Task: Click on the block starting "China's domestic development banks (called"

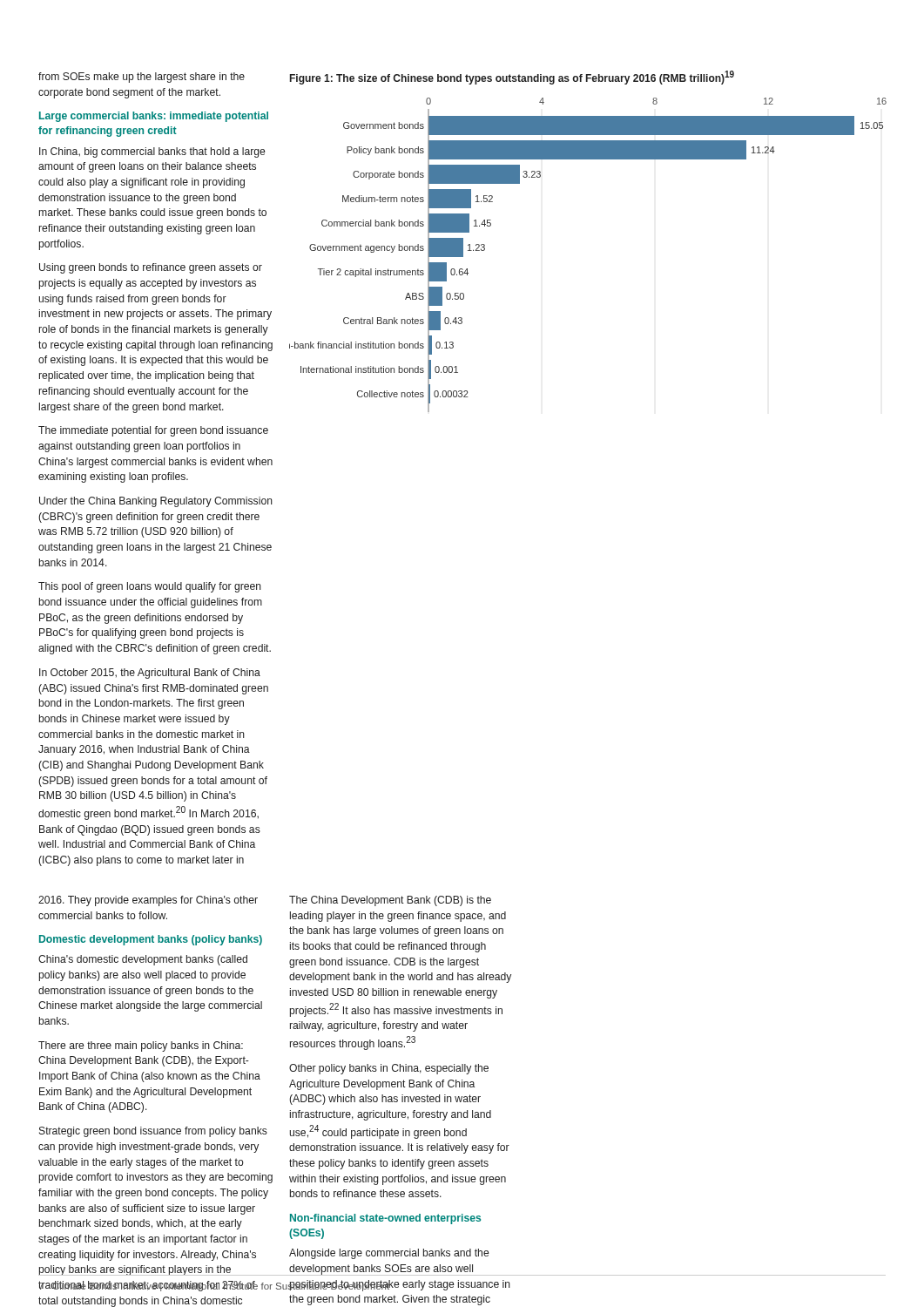Action: (150, 990)
